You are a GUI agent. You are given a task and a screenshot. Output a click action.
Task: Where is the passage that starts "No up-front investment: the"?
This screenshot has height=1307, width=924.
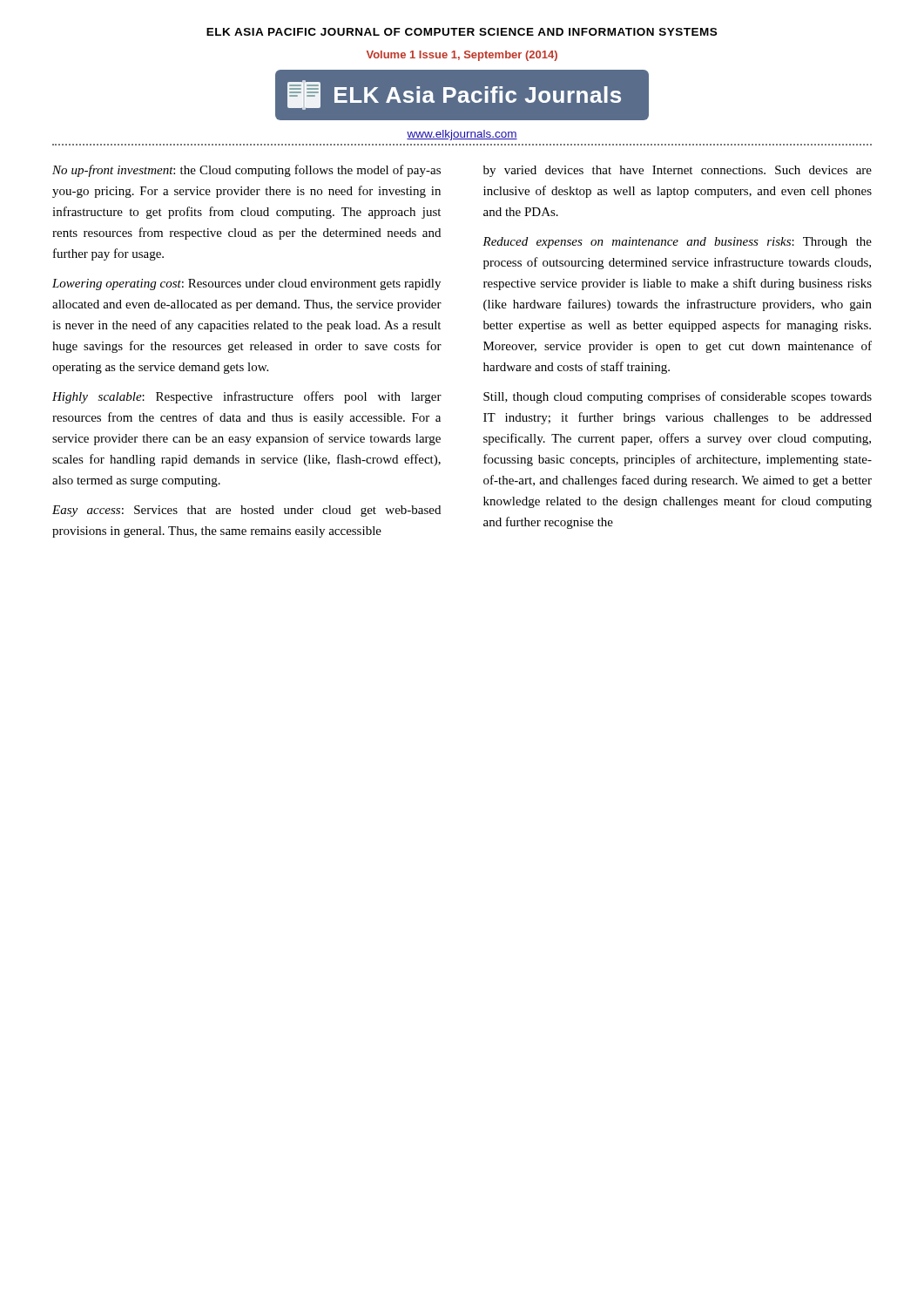click(x=247, y=212)
